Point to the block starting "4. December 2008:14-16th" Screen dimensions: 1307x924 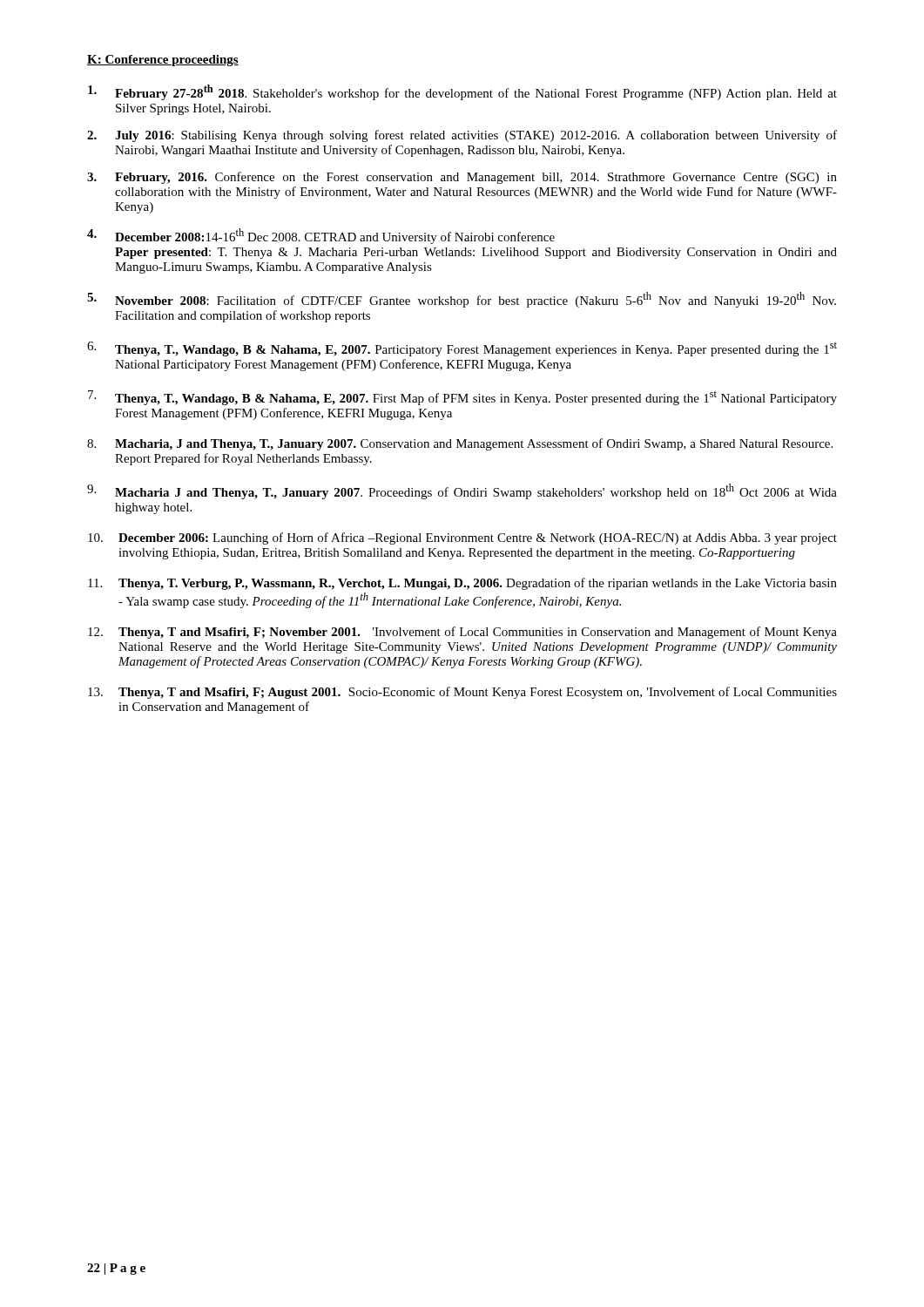pos(462,250)
